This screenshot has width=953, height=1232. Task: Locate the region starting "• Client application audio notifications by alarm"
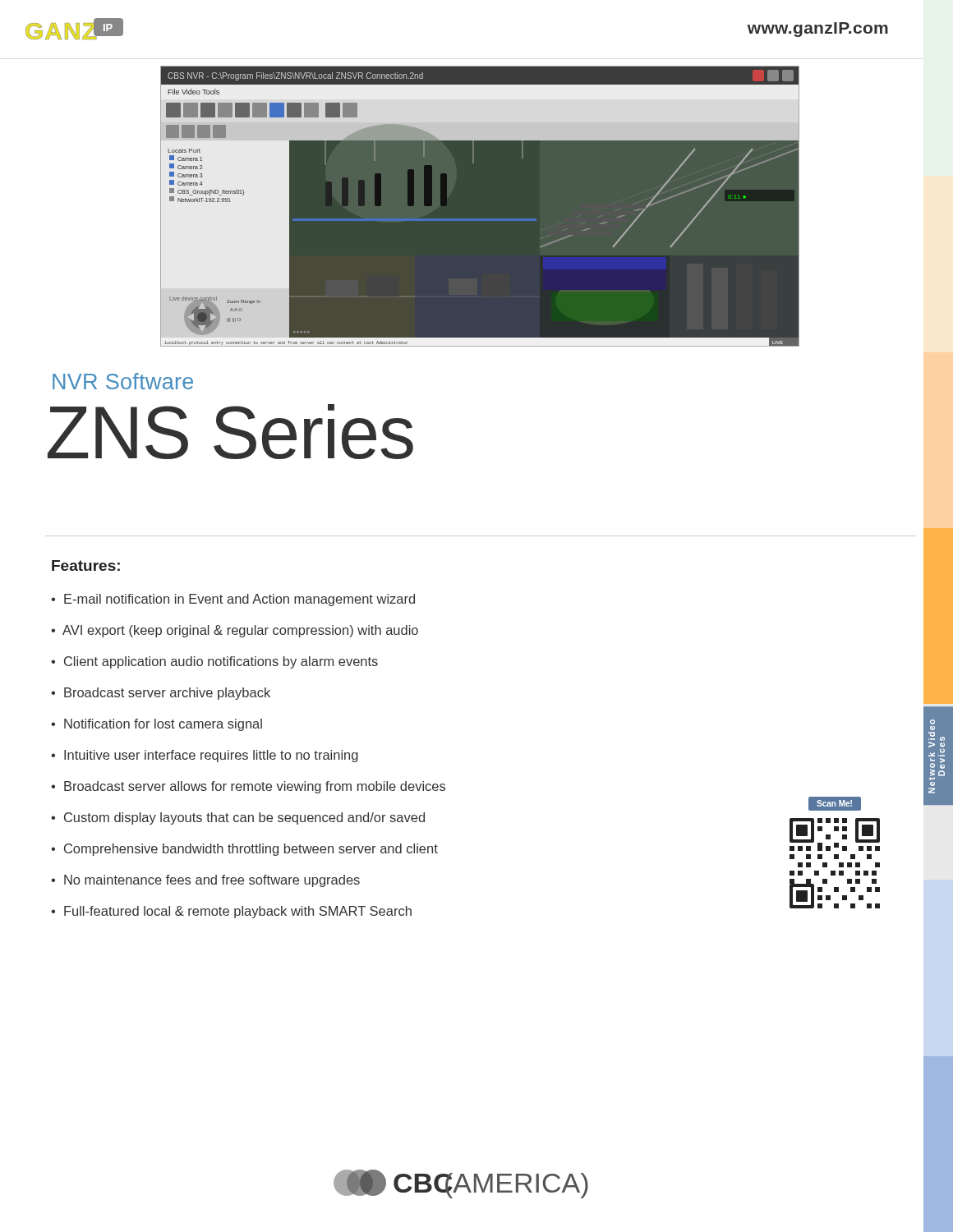click(215, 661)
